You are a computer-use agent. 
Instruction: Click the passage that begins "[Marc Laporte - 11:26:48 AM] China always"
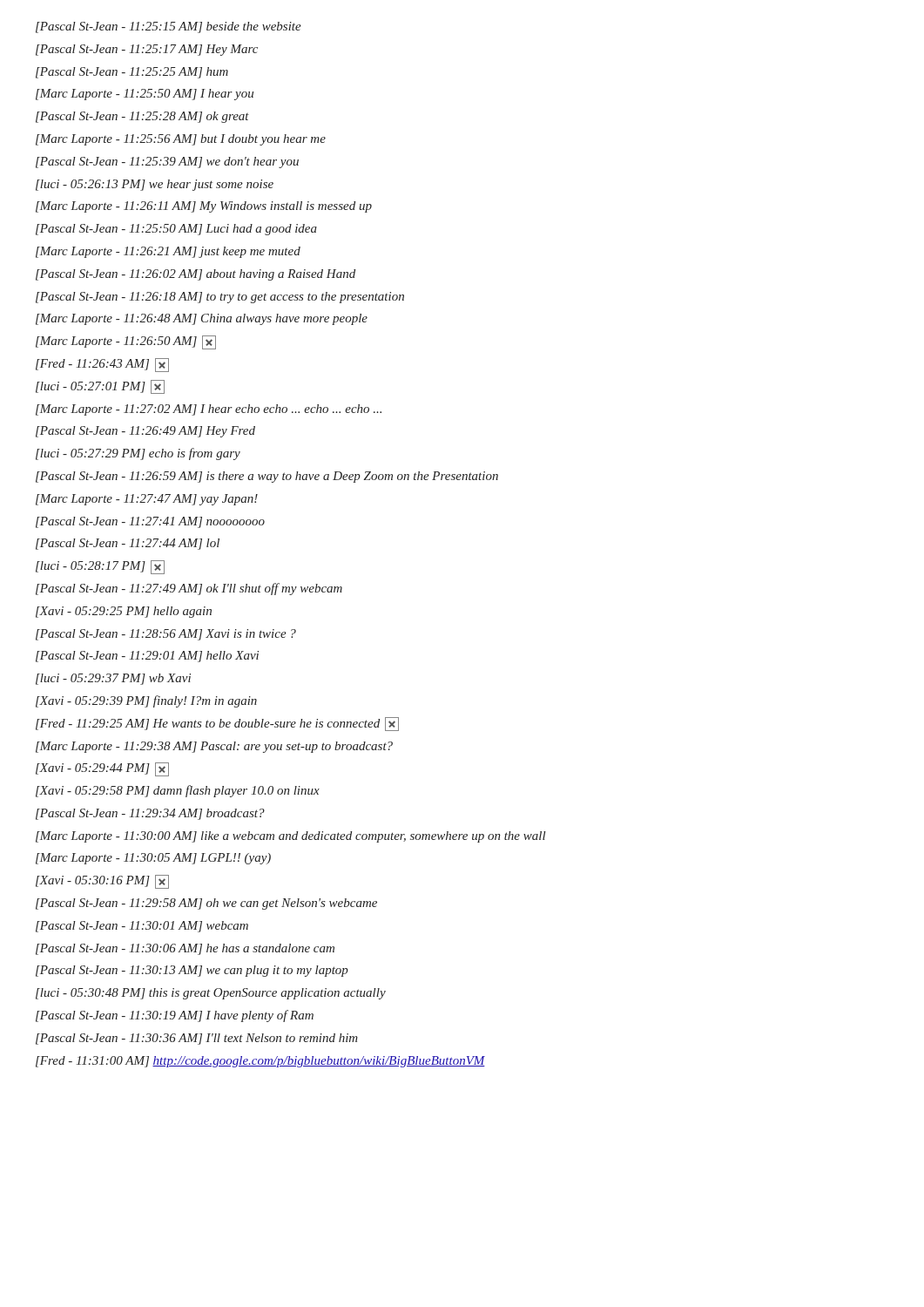(202, 319)
